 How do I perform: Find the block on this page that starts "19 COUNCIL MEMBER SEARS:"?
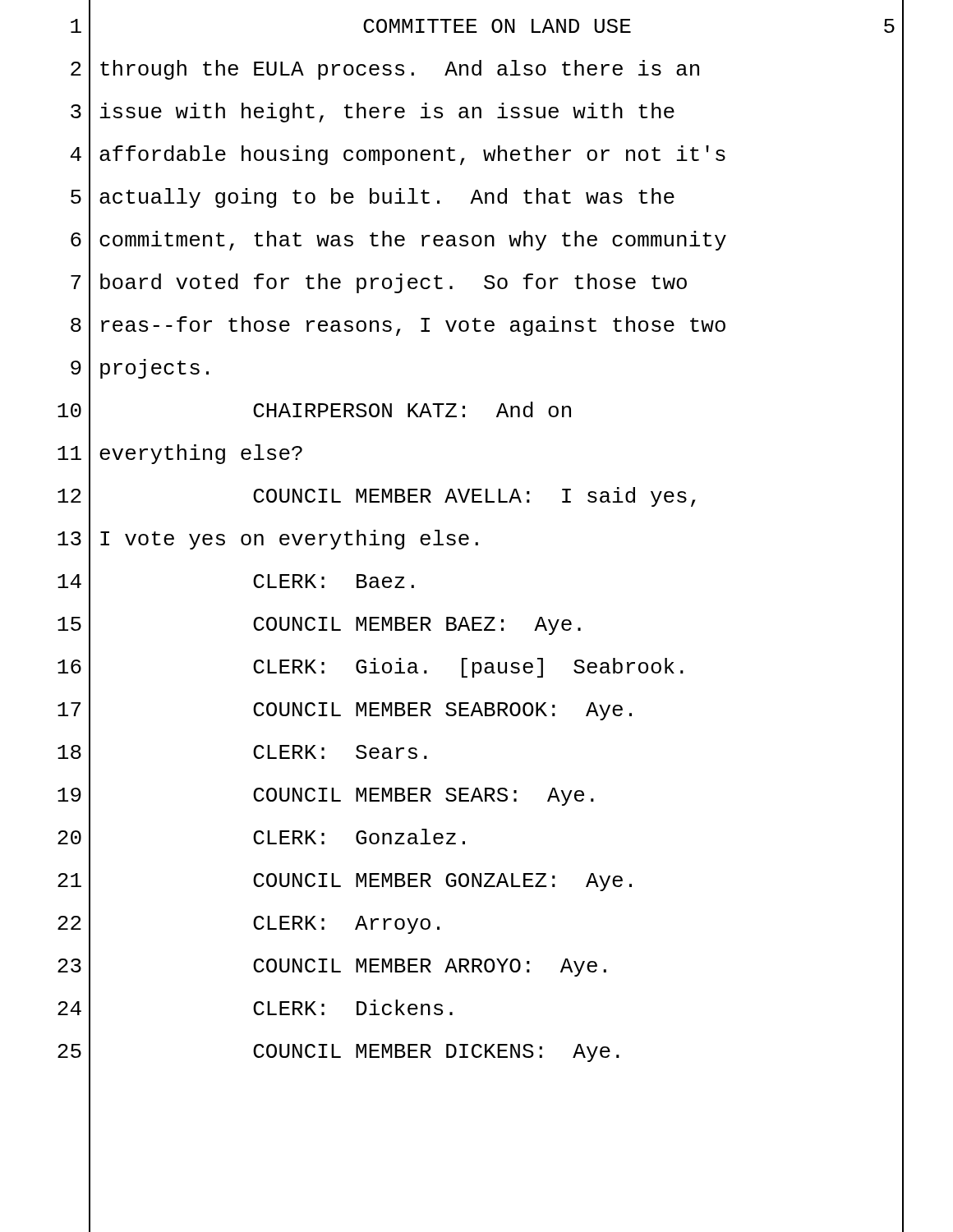pyautogui.click(x=460, y=796)
